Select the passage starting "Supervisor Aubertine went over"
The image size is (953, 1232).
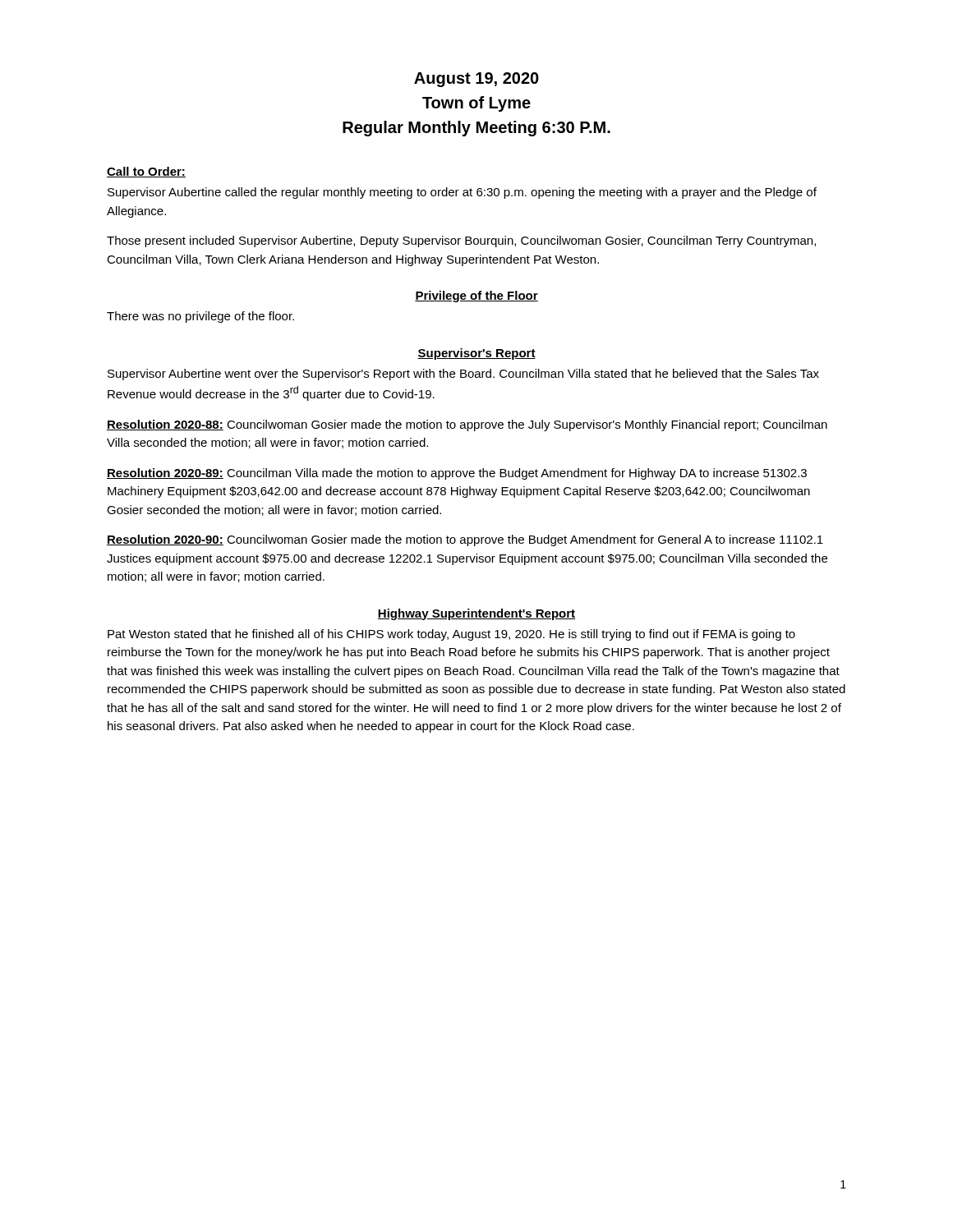[x=476, y=384]
